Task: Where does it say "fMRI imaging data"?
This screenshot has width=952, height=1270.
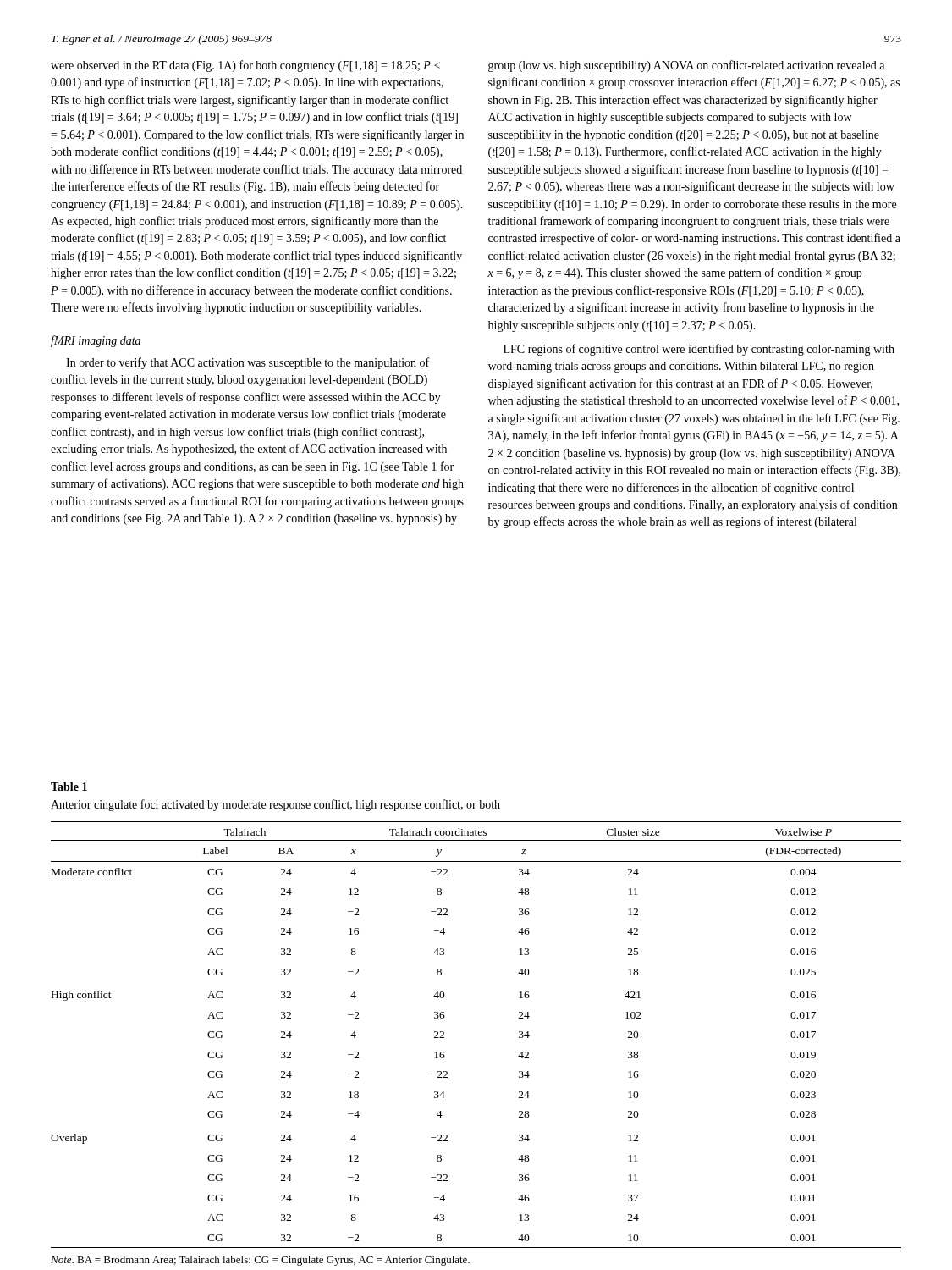Action: [x=96, y=340]
